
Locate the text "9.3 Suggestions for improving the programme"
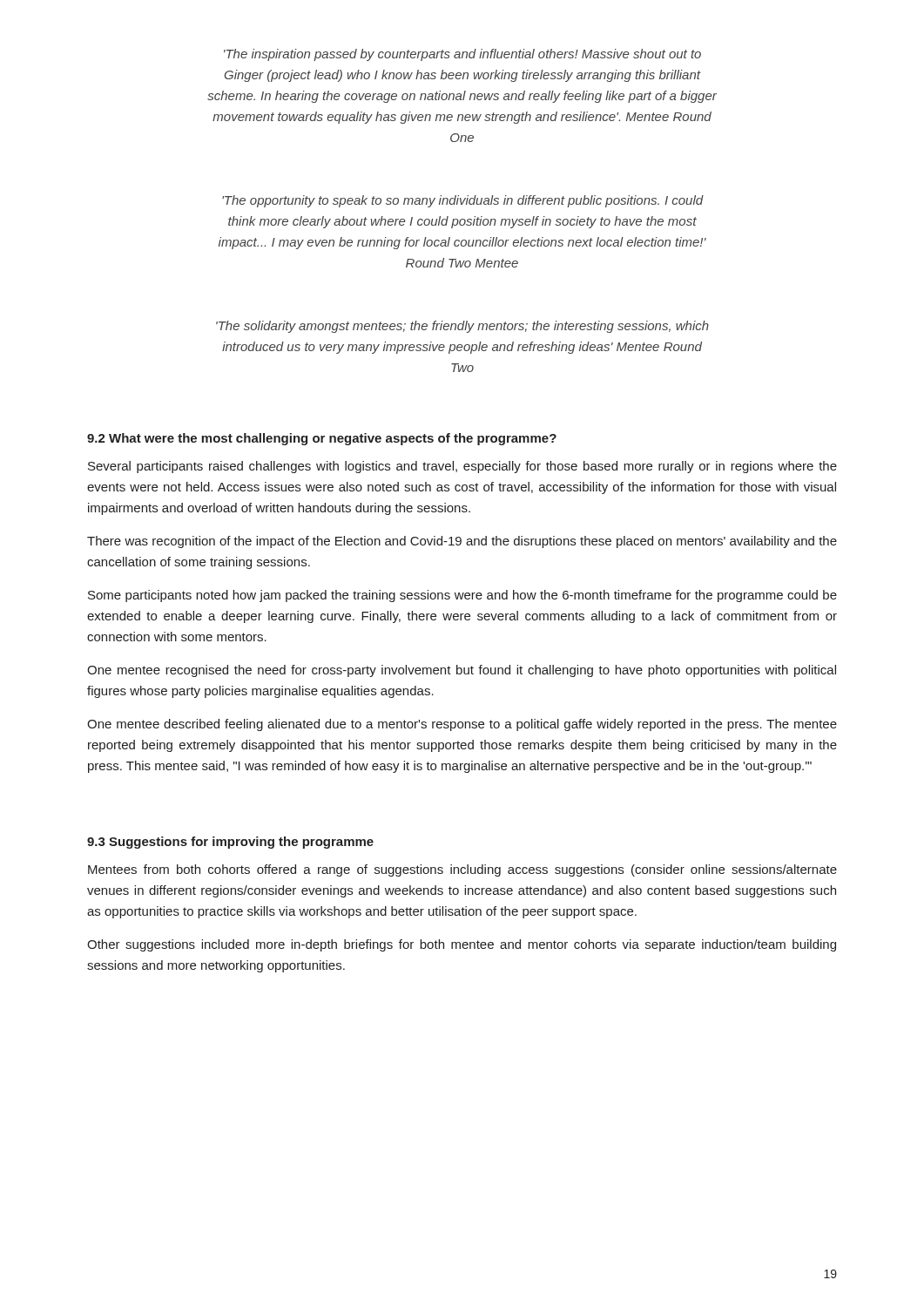(230, 841)
